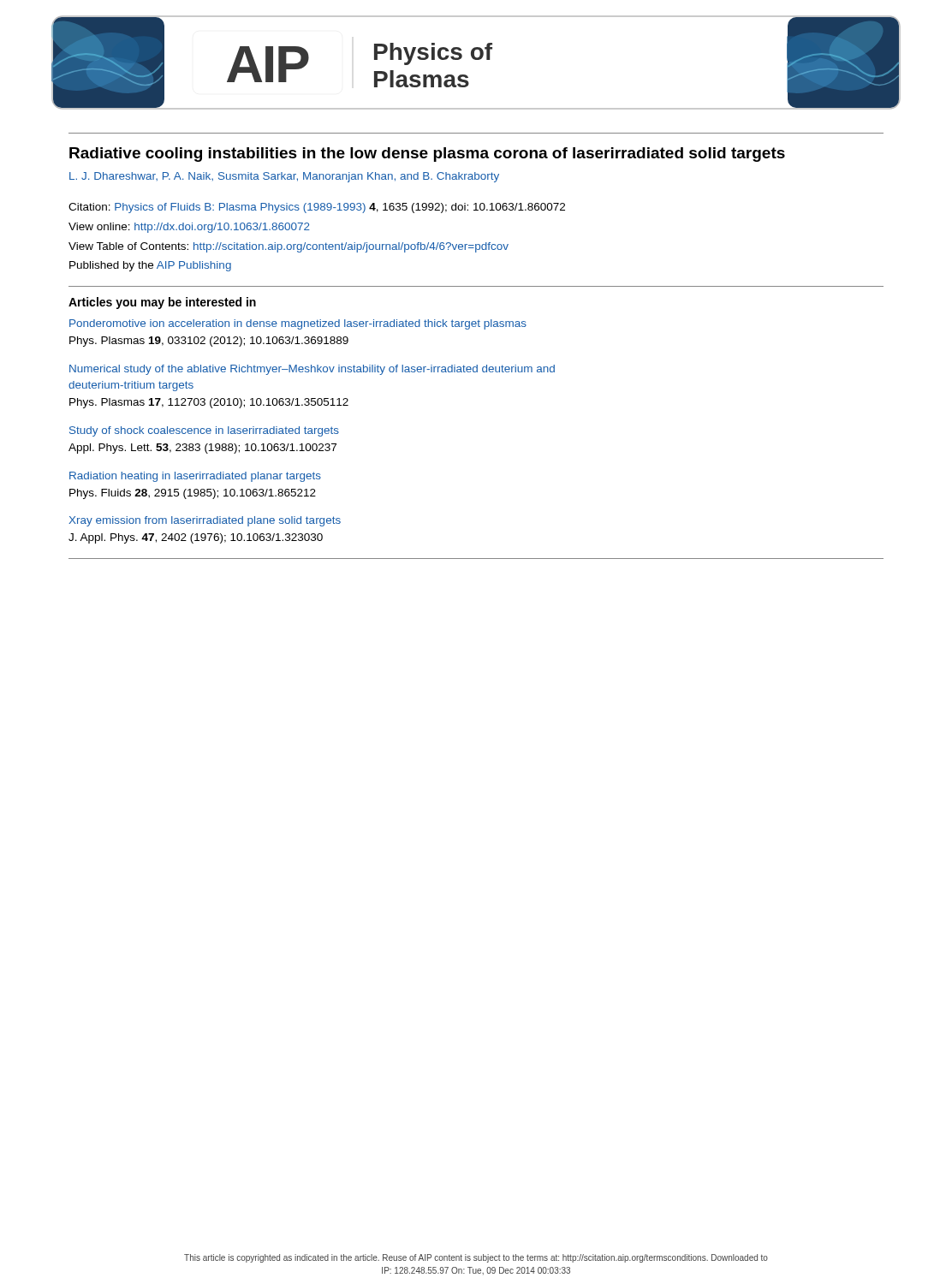The image size is (952, 1284).
Task: Click on the text block that says "Radiation heating in laserirradiated planar targets Phys."
Action: pyautogui.click(x=195, y=477)
